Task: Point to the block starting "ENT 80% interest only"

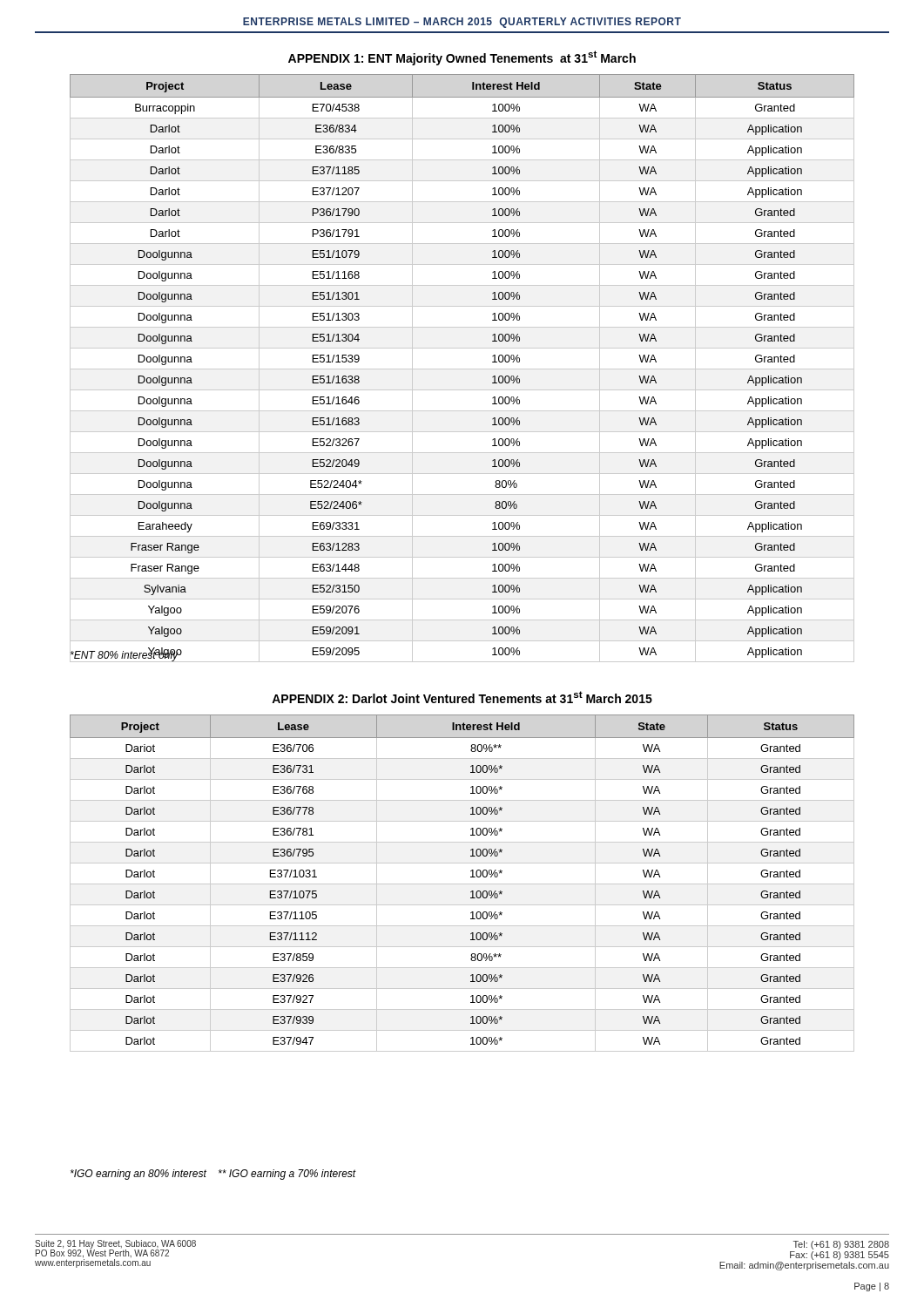Action: tap(124, 655)
